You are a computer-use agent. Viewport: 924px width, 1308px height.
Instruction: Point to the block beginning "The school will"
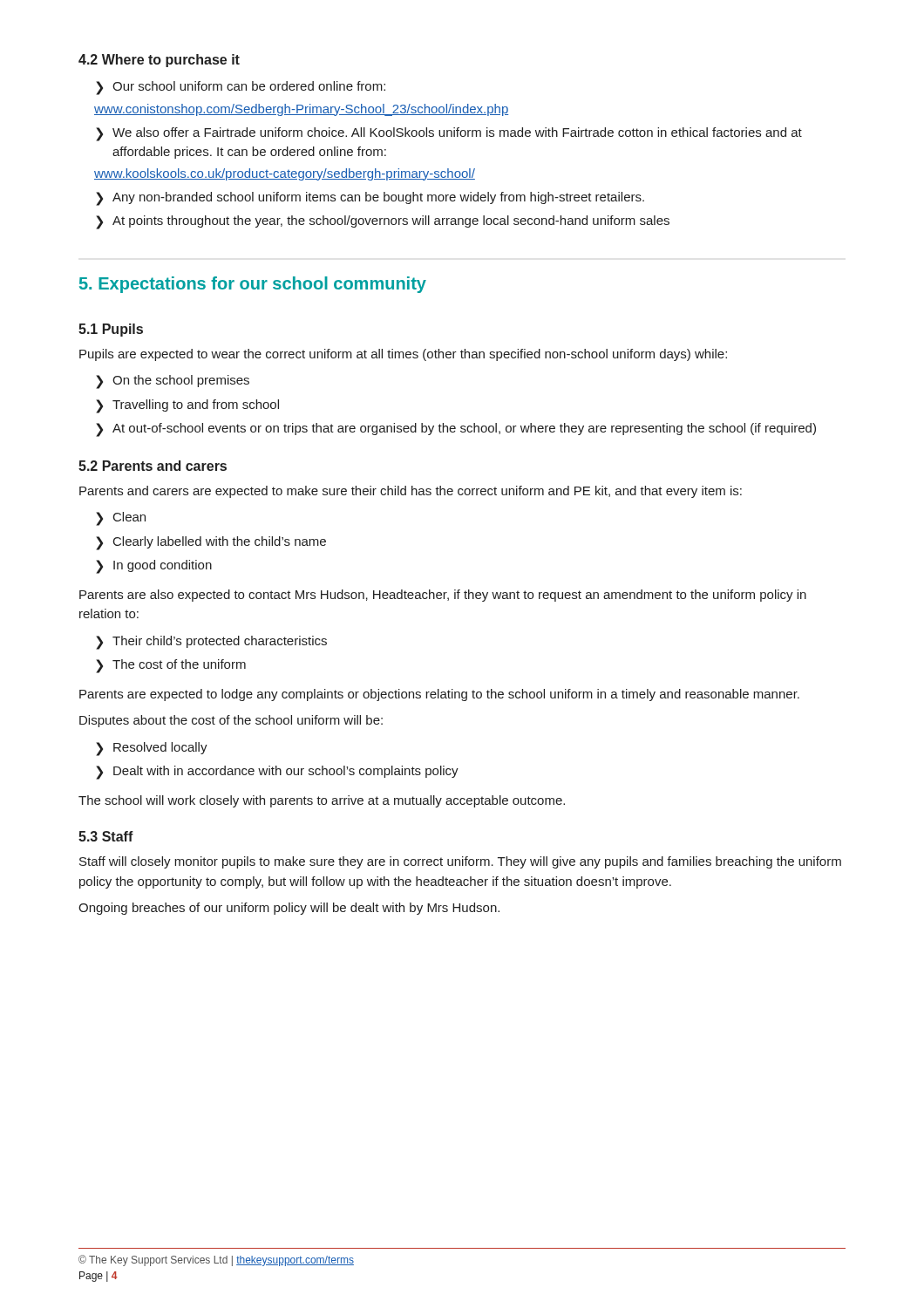point(322,800)
